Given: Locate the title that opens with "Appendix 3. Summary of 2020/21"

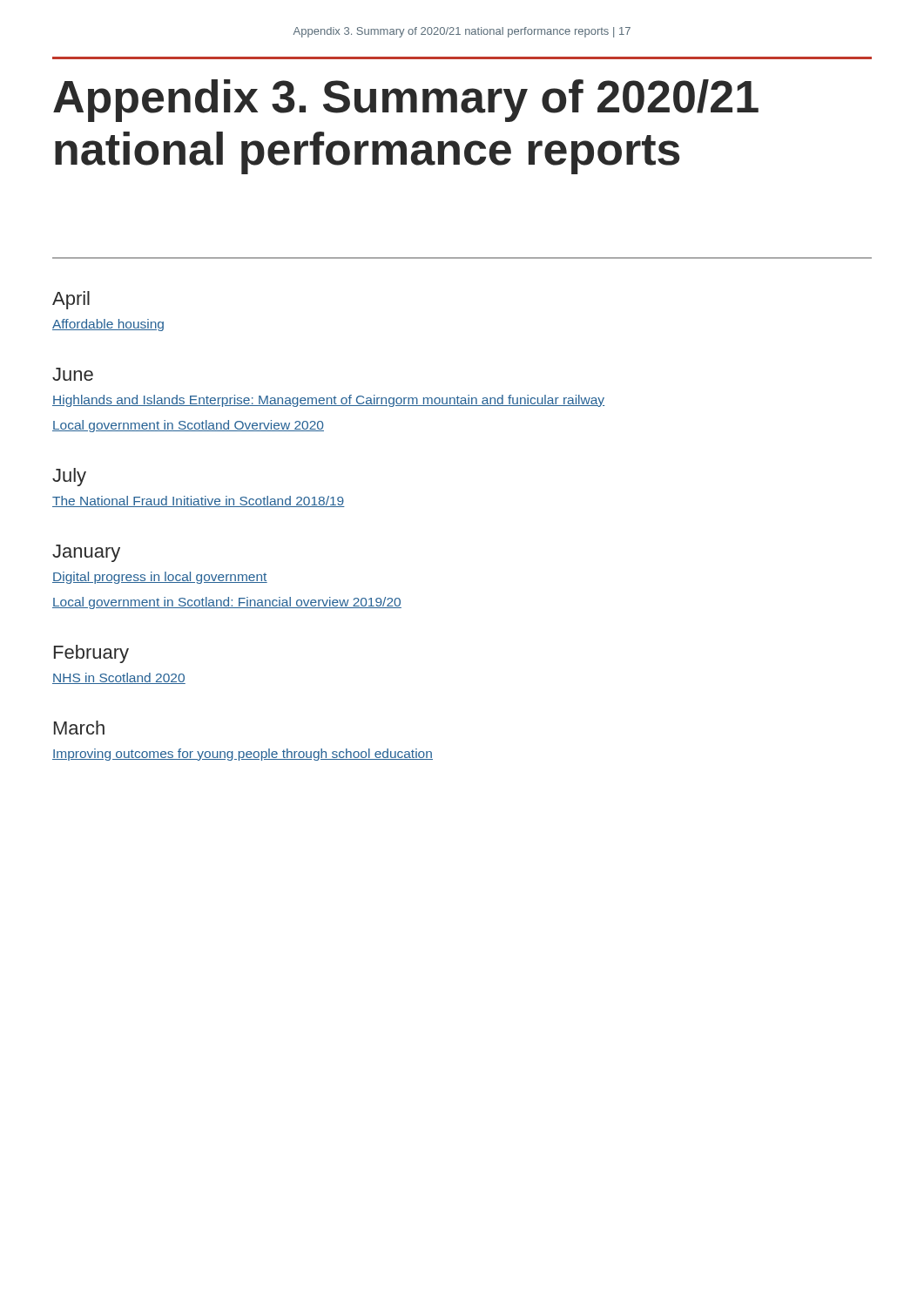Looking at the screenshot, I should [x=462, y=124].
